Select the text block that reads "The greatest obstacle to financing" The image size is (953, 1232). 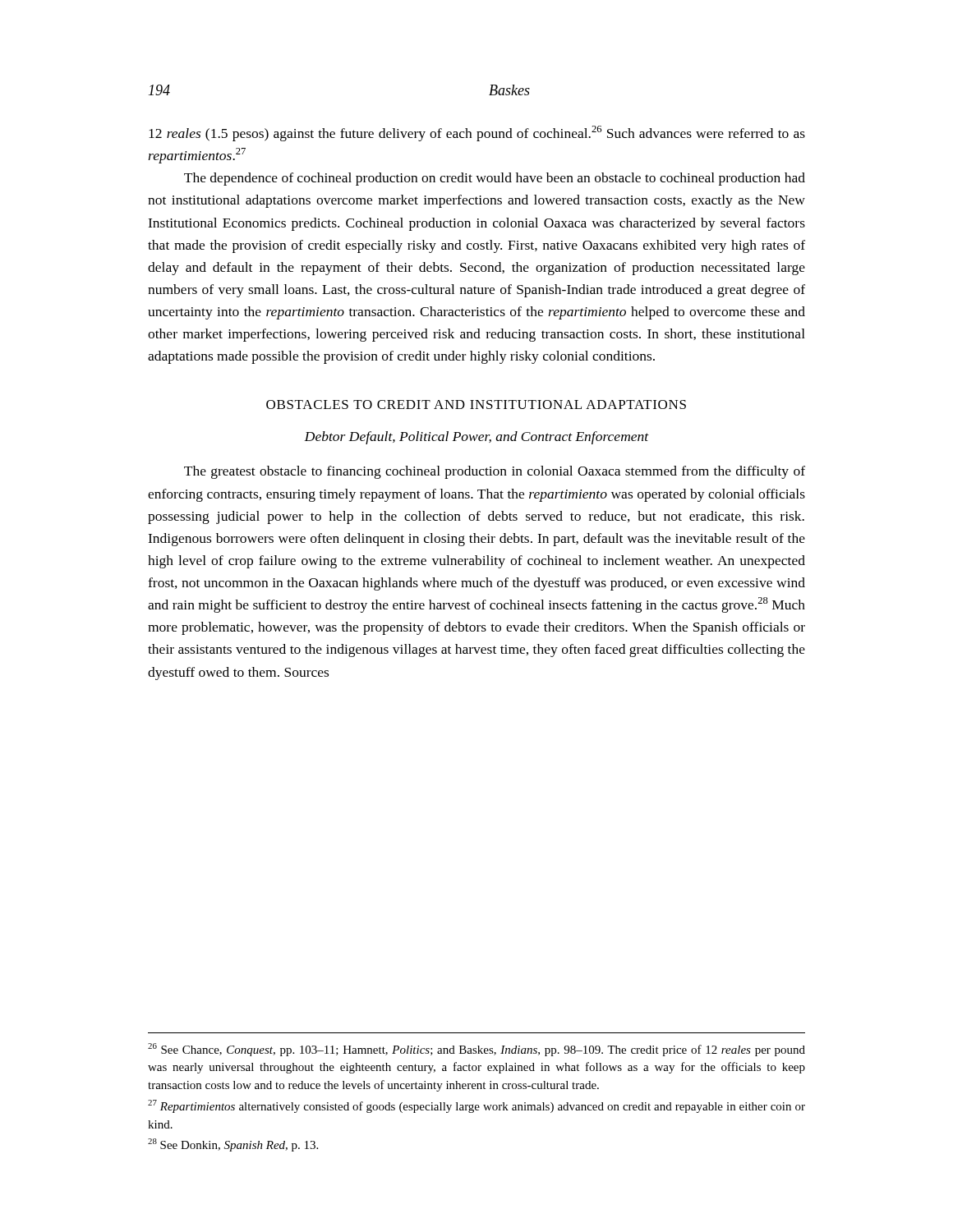tap(476, 572)
